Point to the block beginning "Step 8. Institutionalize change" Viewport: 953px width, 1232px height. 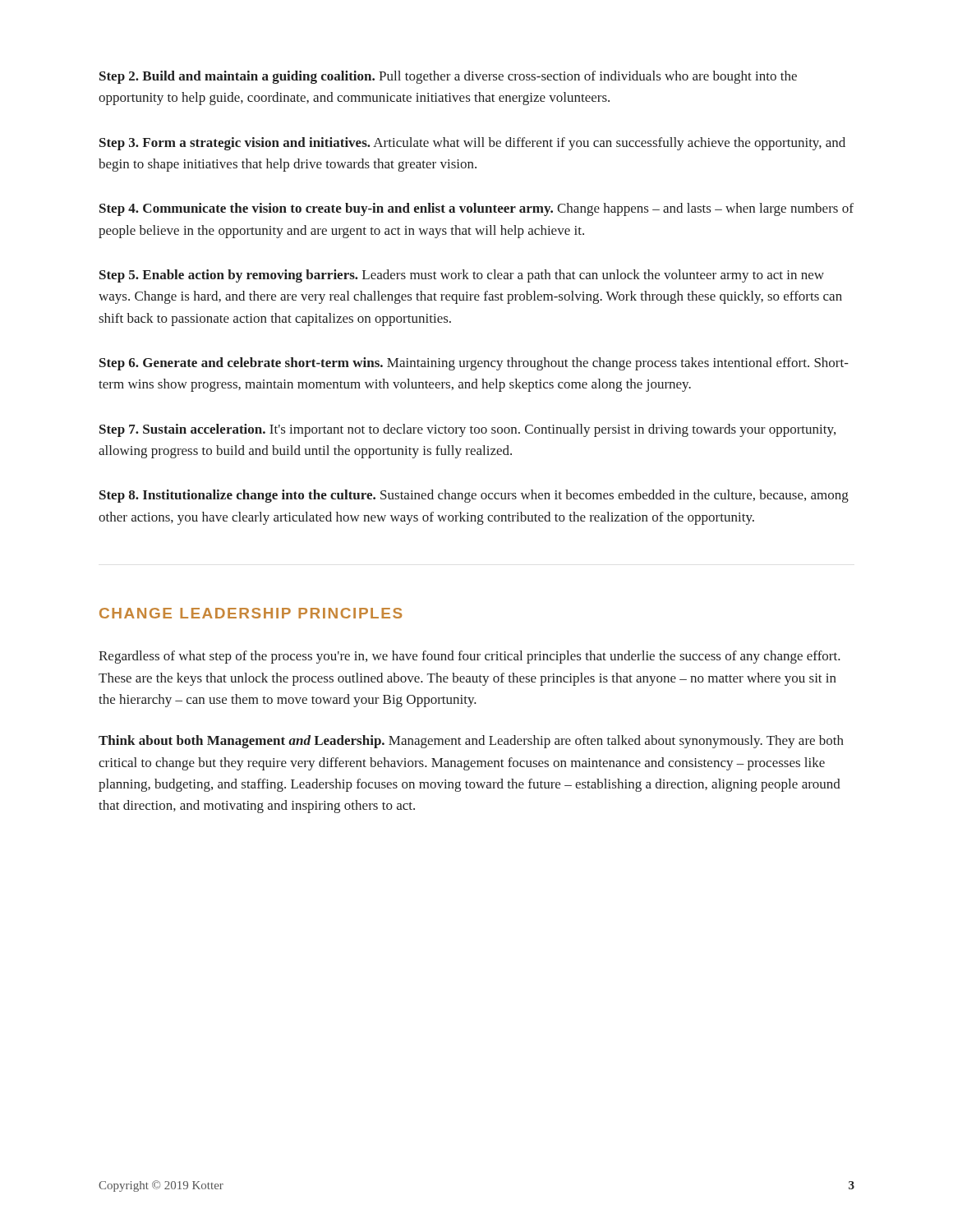476,507
